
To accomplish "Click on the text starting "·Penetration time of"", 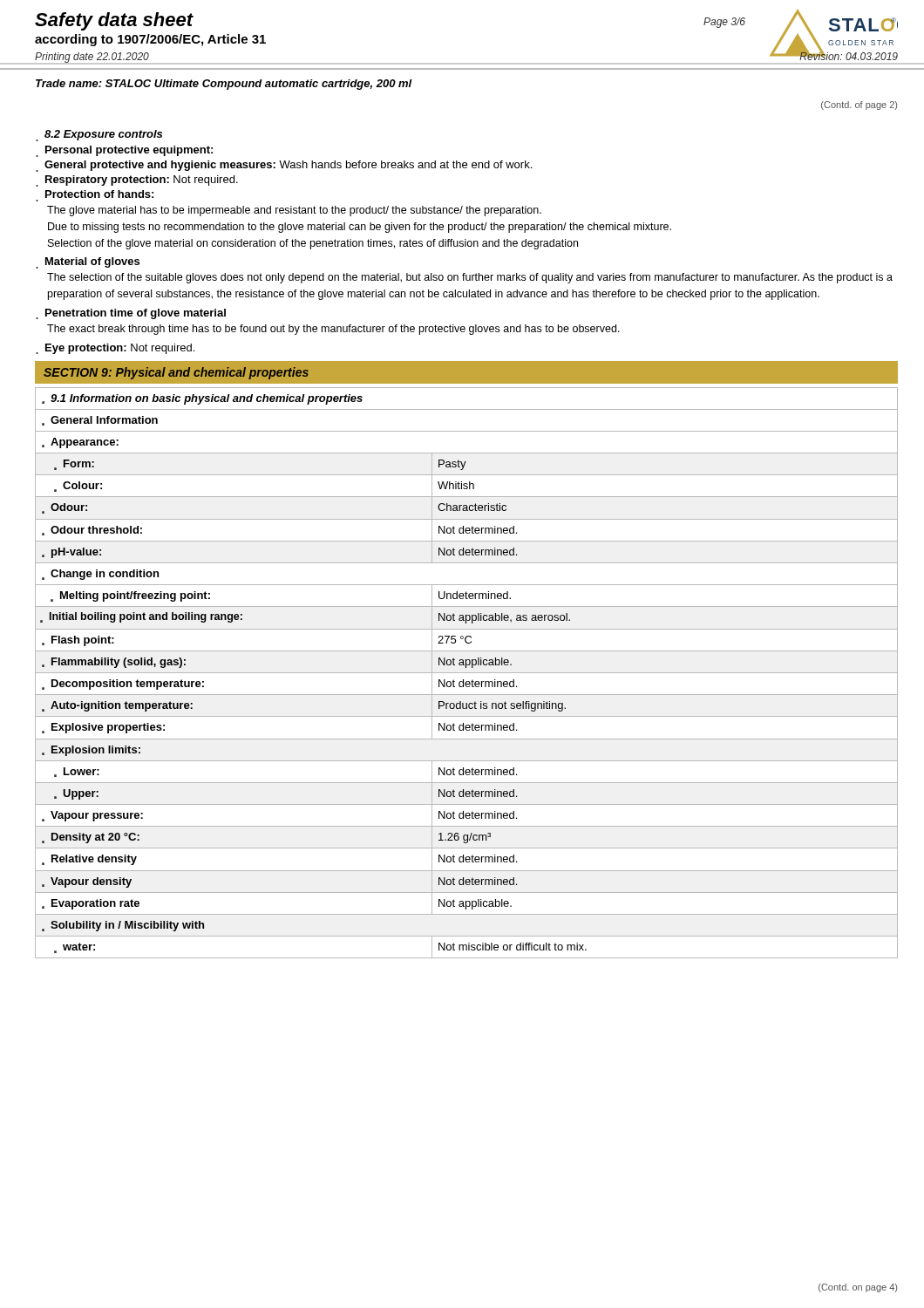I will pos(131,312).
